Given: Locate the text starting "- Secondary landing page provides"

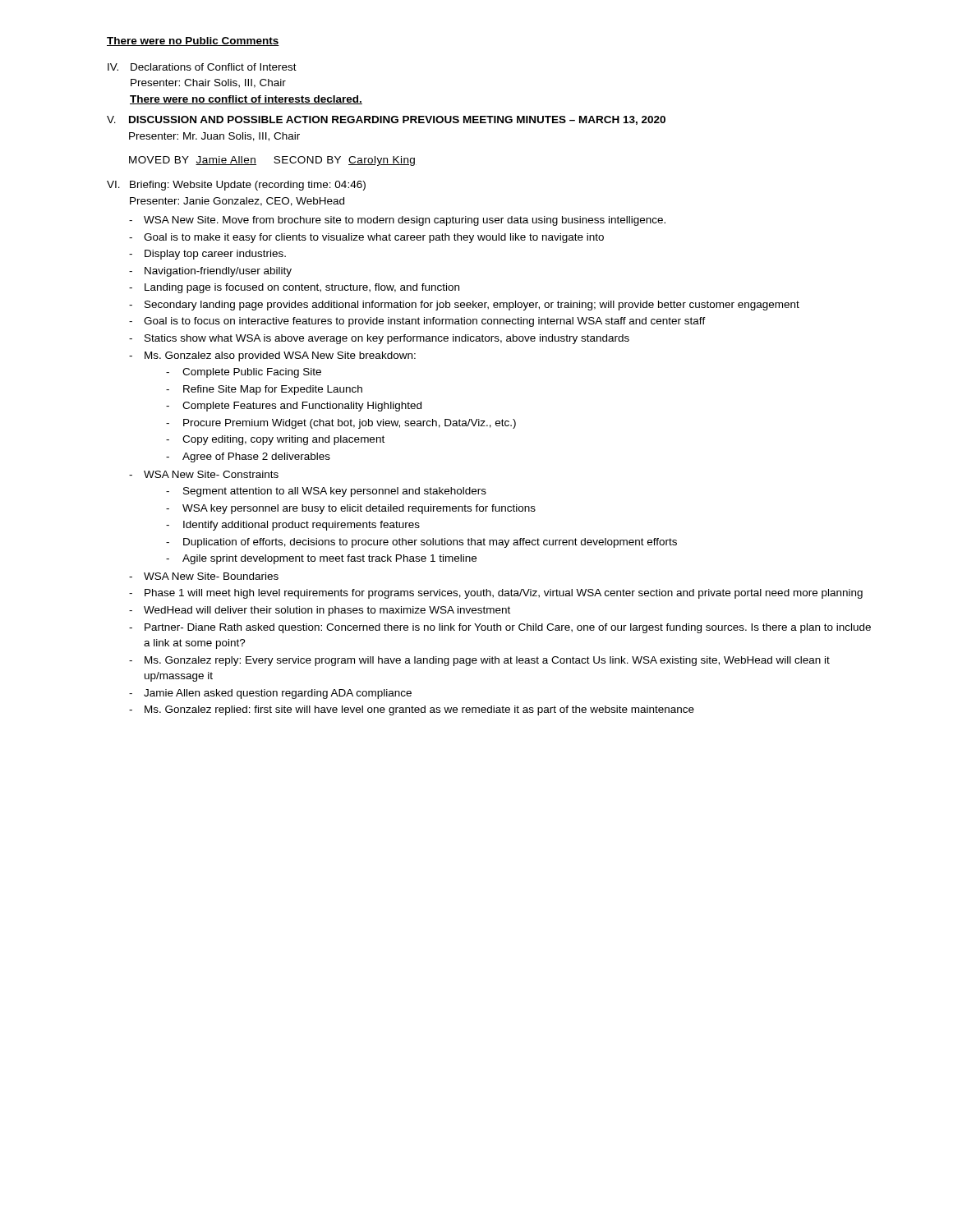Looking at the screenshot, I should 464,304.
